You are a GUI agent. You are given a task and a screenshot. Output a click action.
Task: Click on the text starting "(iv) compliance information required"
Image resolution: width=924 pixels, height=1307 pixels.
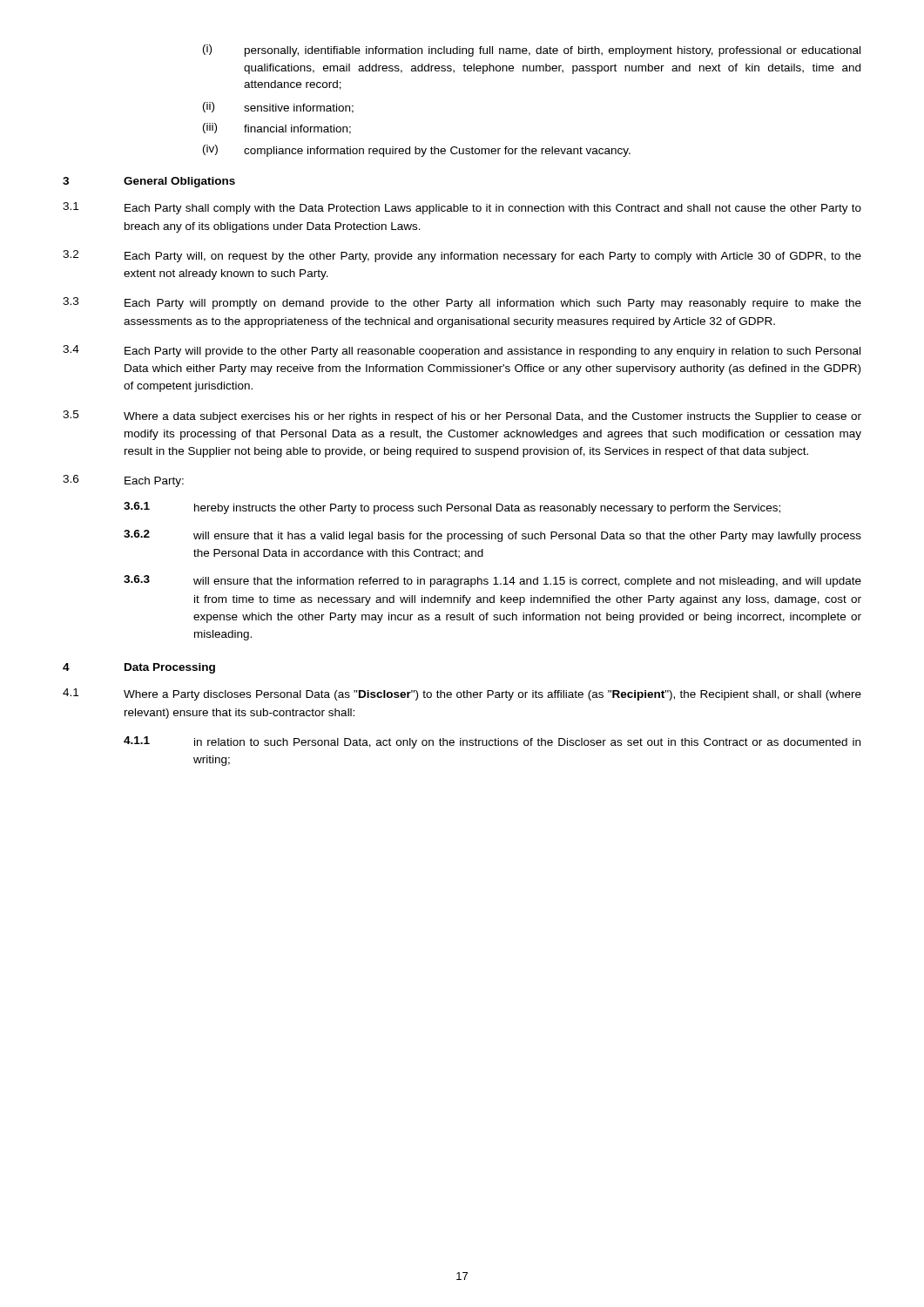click(532, 150)
